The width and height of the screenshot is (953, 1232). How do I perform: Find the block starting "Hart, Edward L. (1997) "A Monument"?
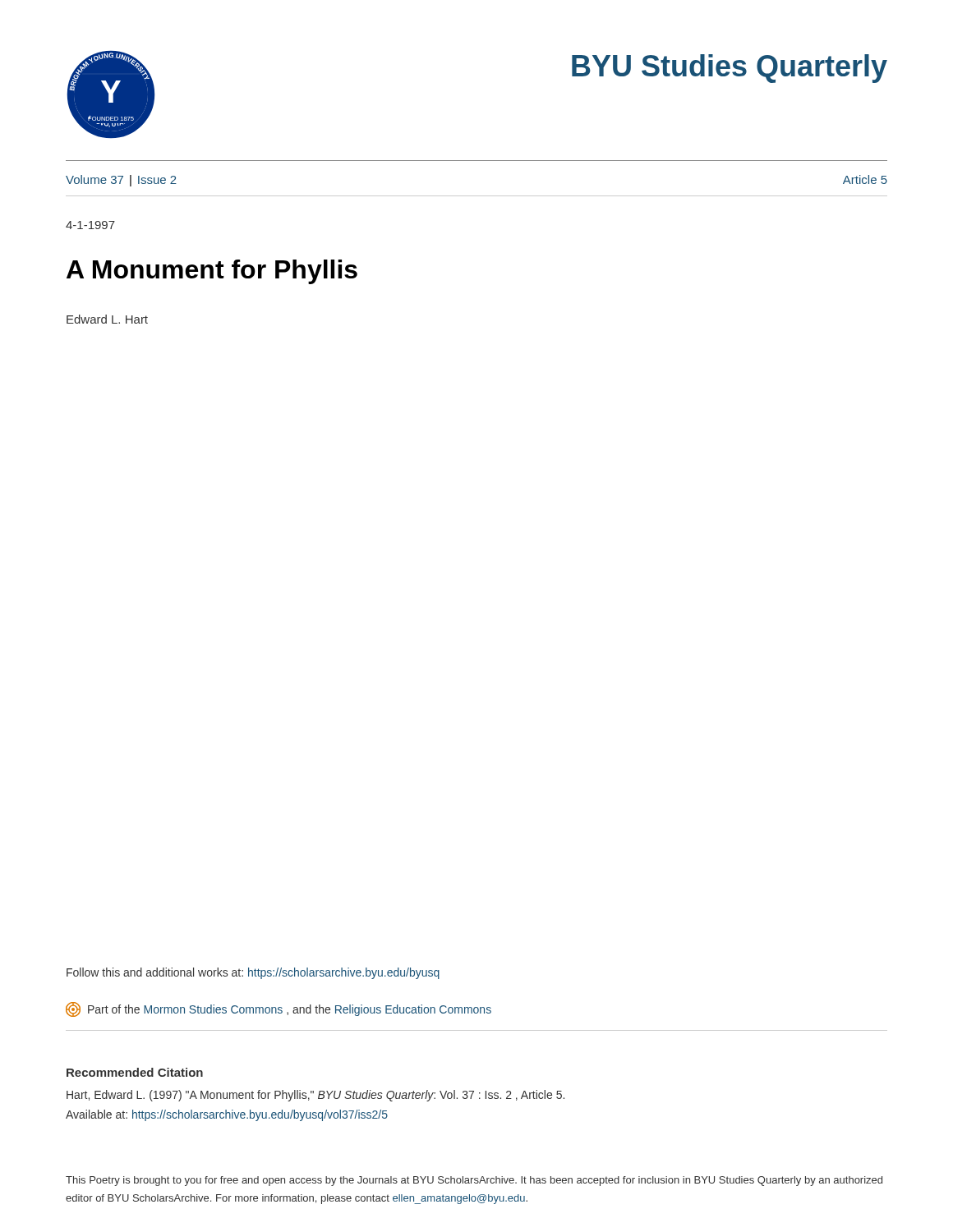click(316, 1105)
